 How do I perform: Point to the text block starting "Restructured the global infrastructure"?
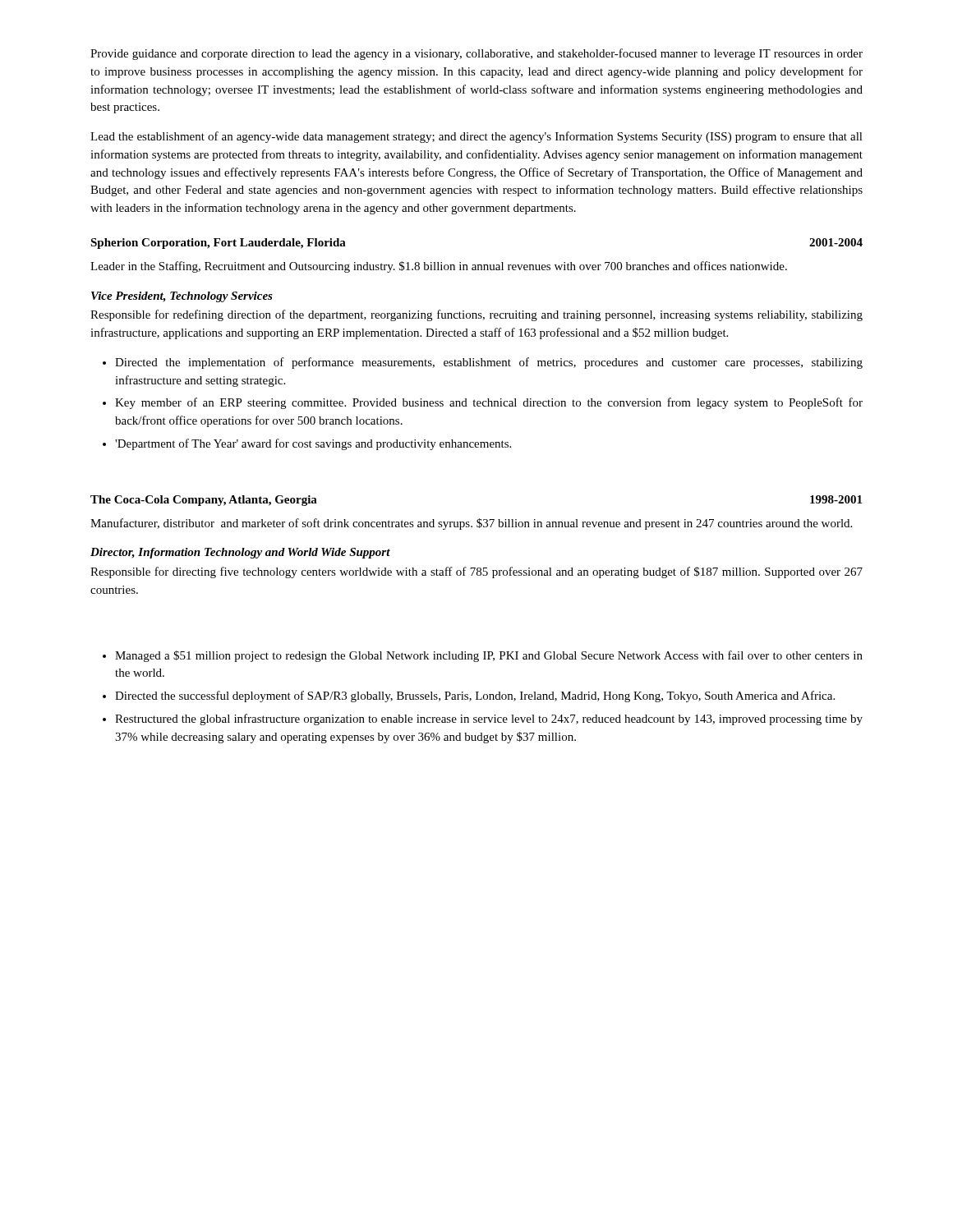pos(489,727)
